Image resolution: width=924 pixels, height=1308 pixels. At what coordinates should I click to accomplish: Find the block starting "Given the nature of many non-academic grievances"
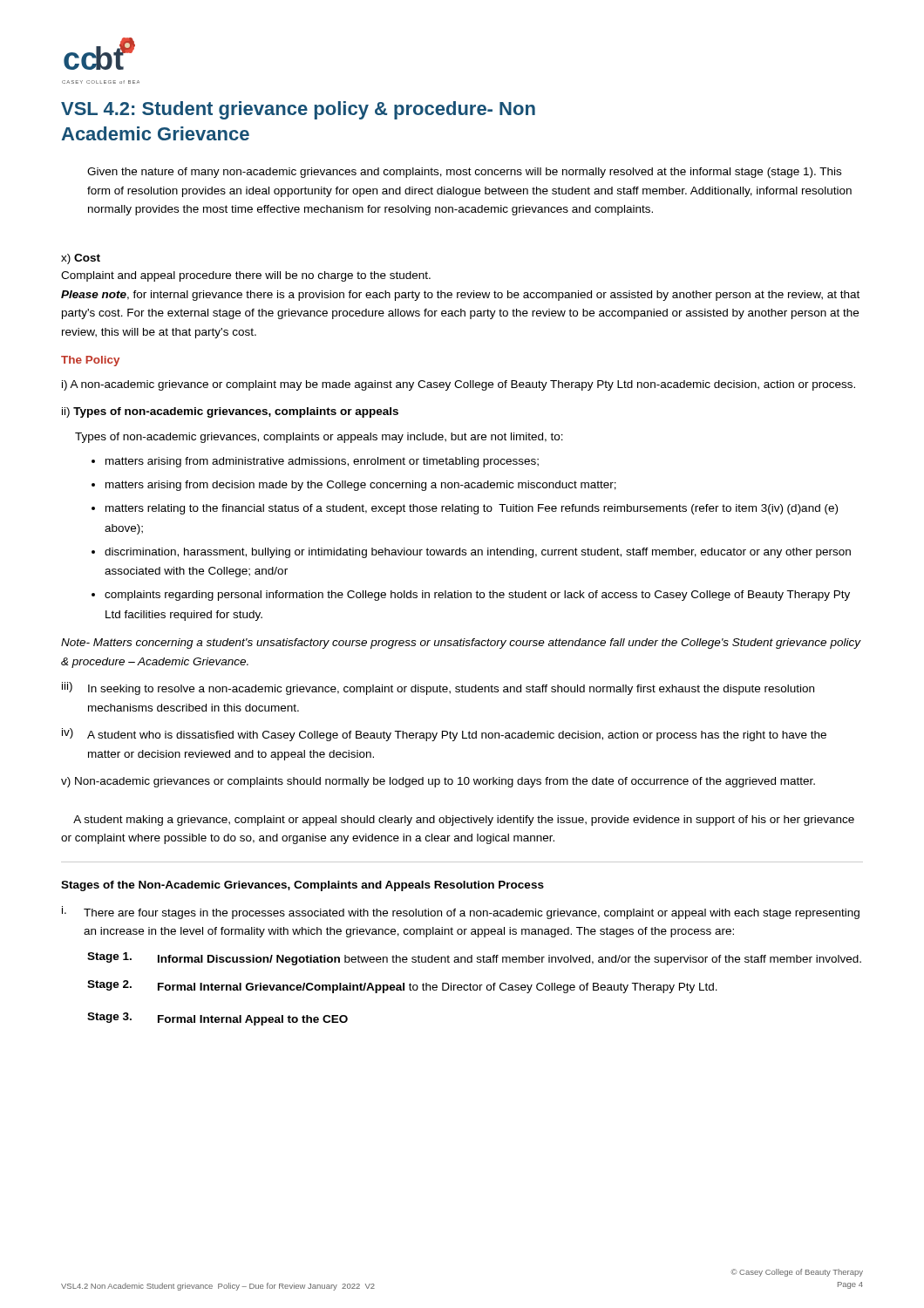470,190
